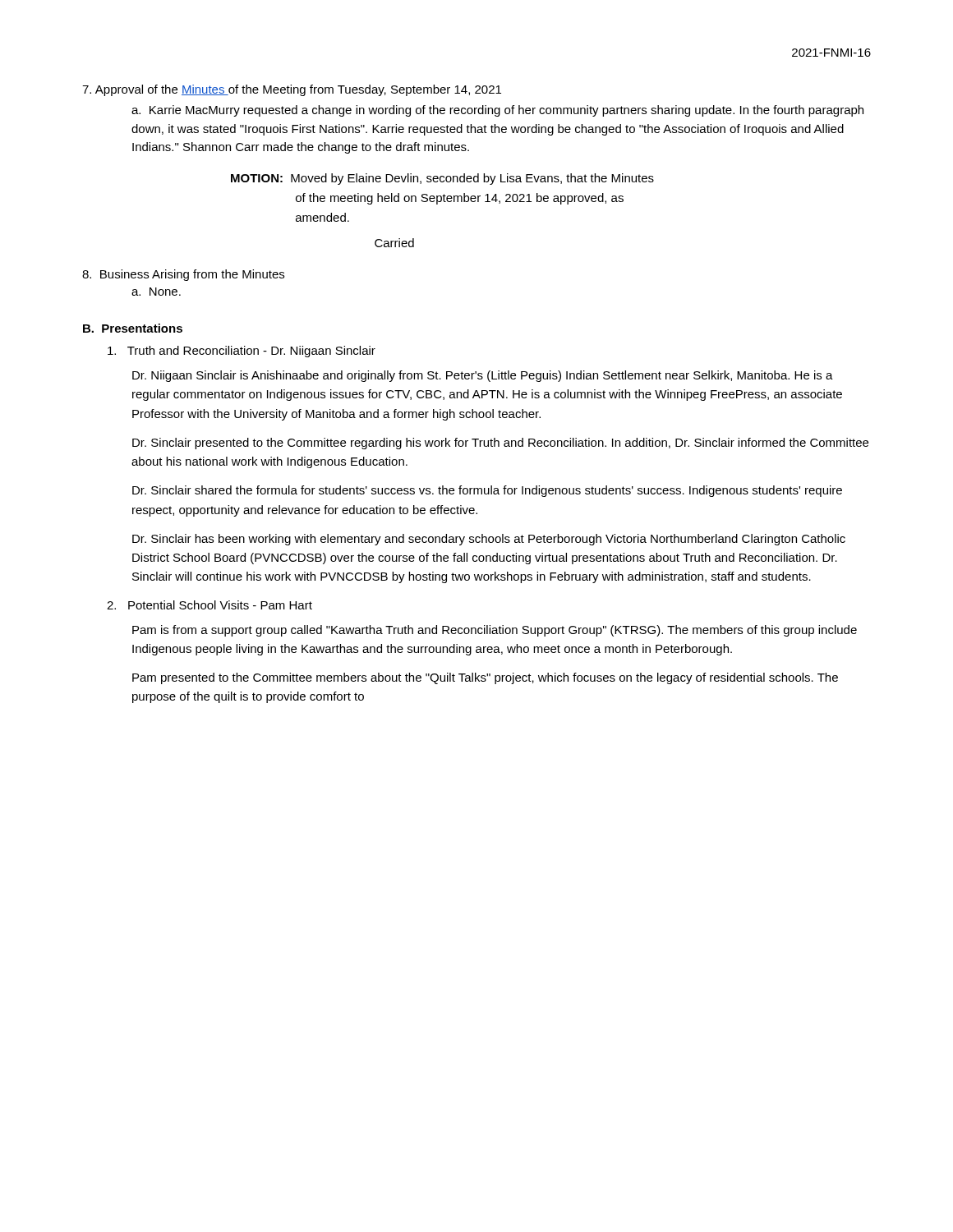Point to the block beginning "7. Approval of the Minutes of the"

(x=476, y=167)
